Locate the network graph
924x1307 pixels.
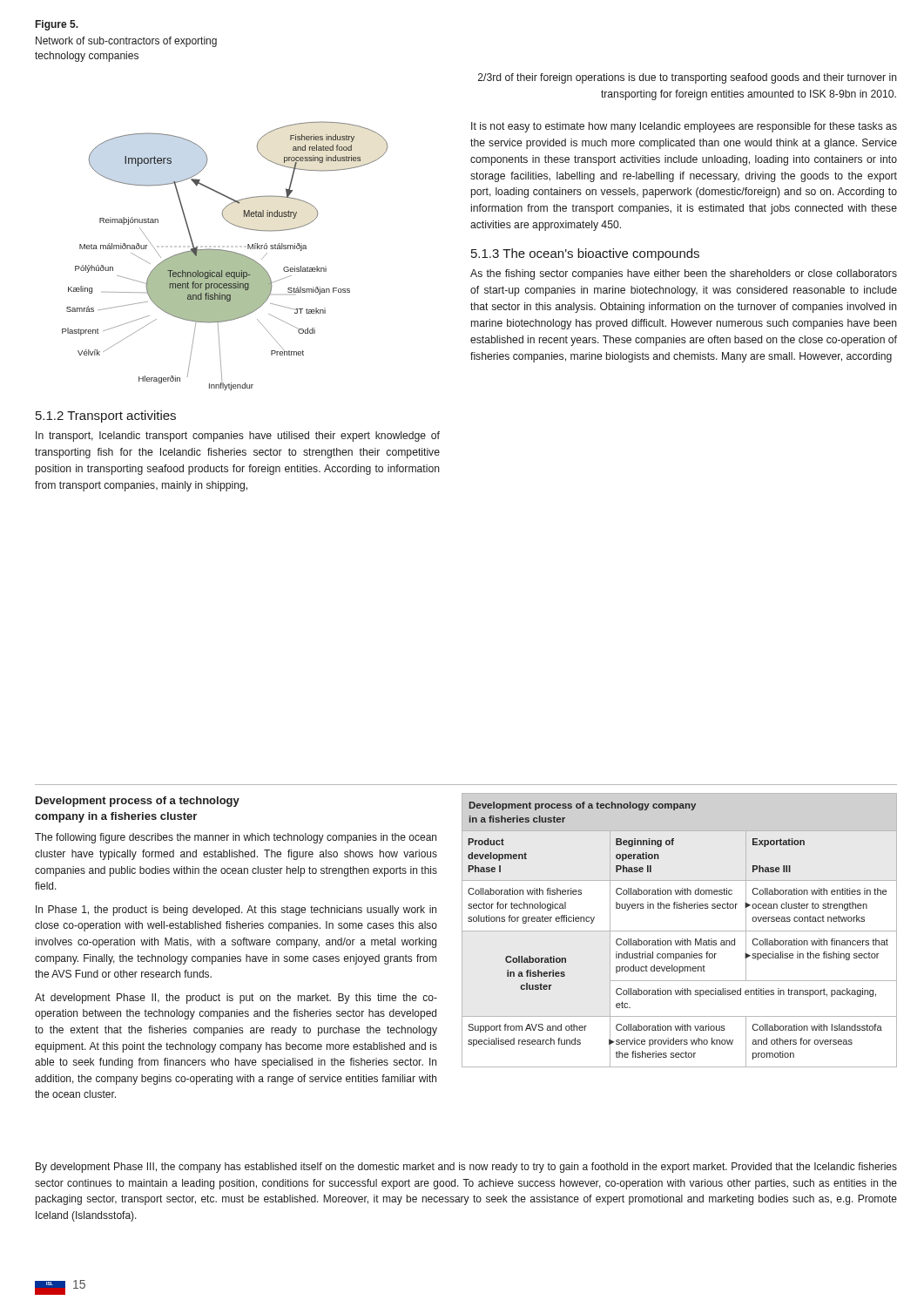235,256
